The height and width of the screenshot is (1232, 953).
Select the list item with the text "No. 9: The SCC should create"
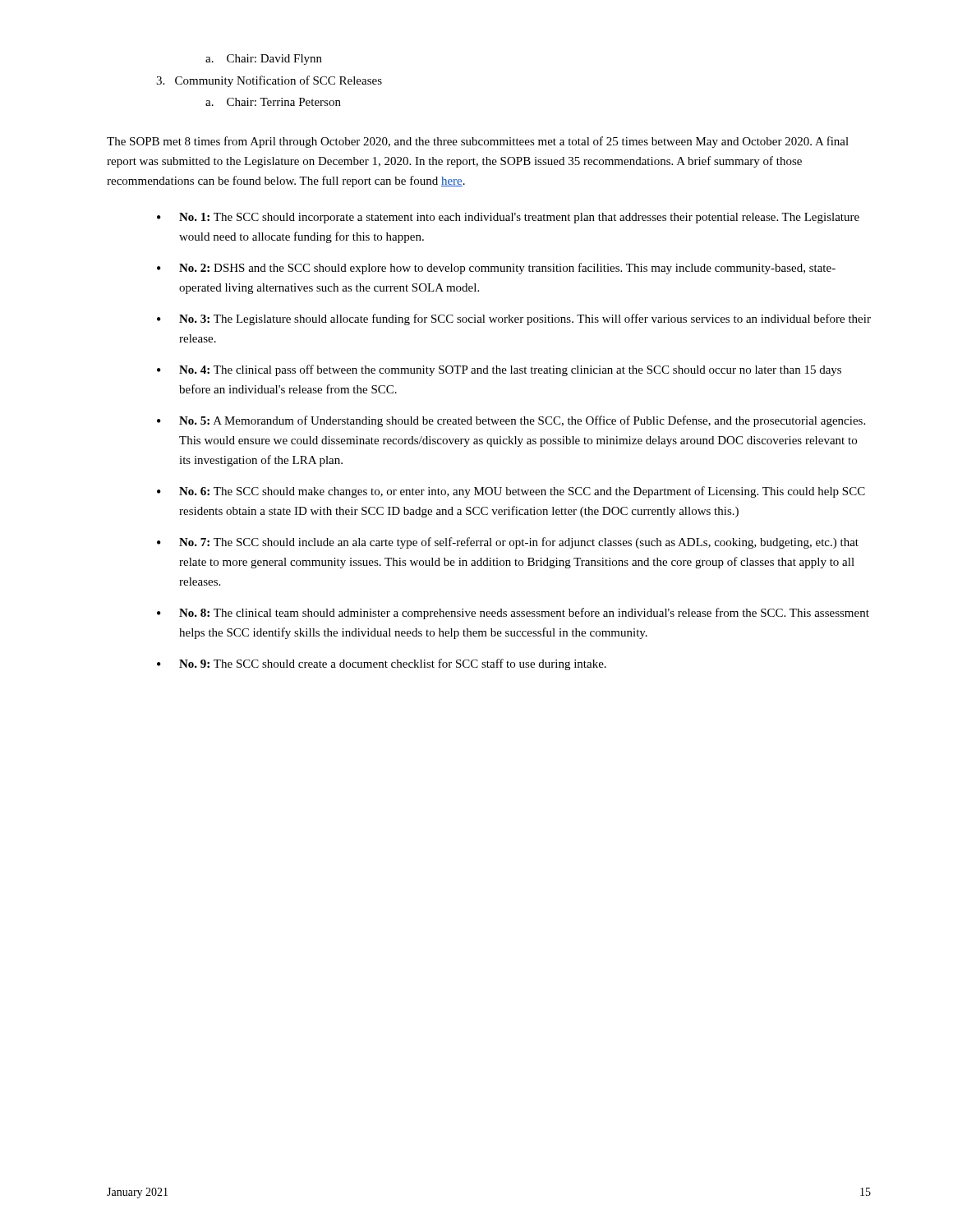[393, 663]
